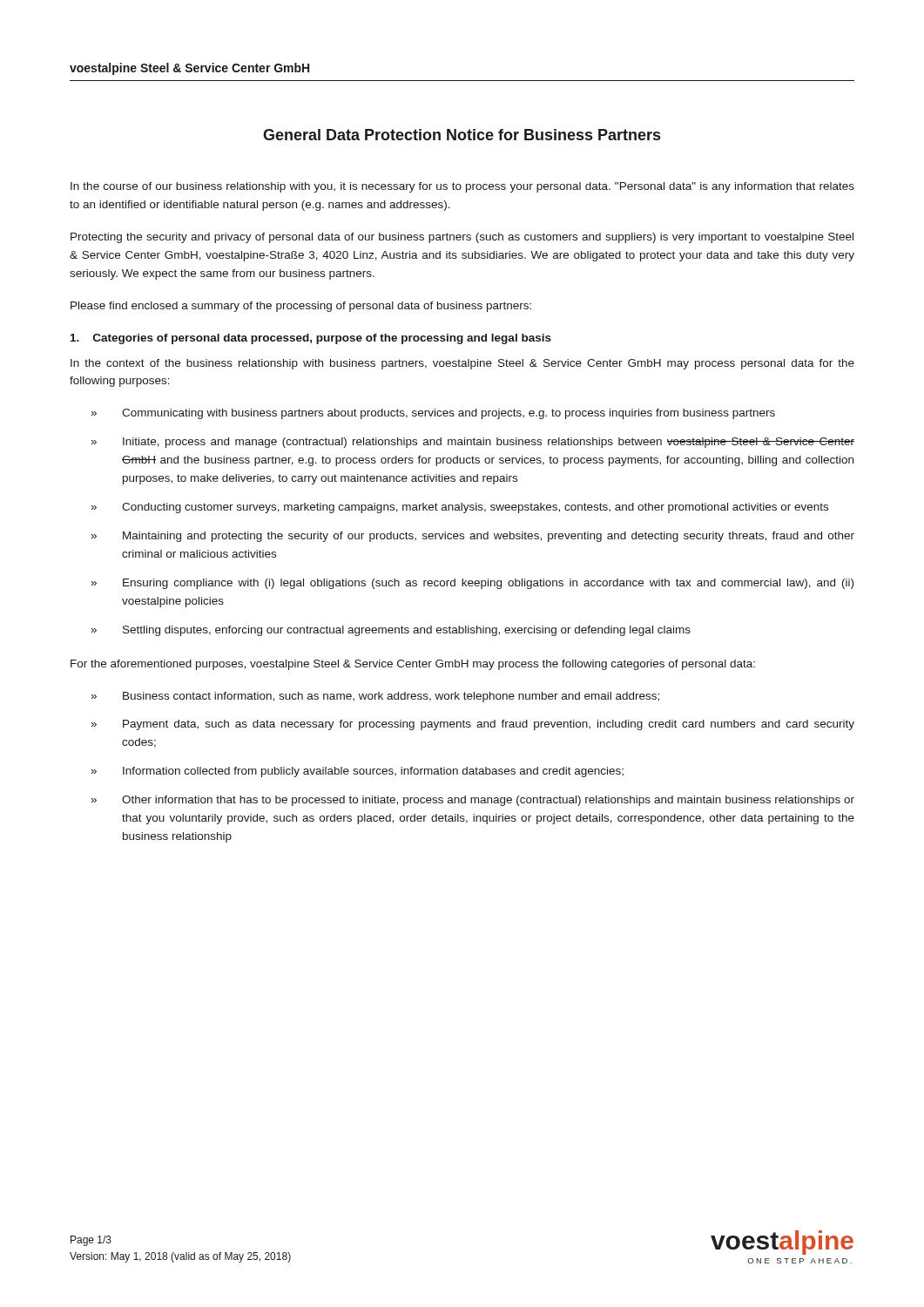Navigate to the block starting "In the course of our business relationship"
The height and width of the screenshot is (1307, 924).
click(462, 195)
